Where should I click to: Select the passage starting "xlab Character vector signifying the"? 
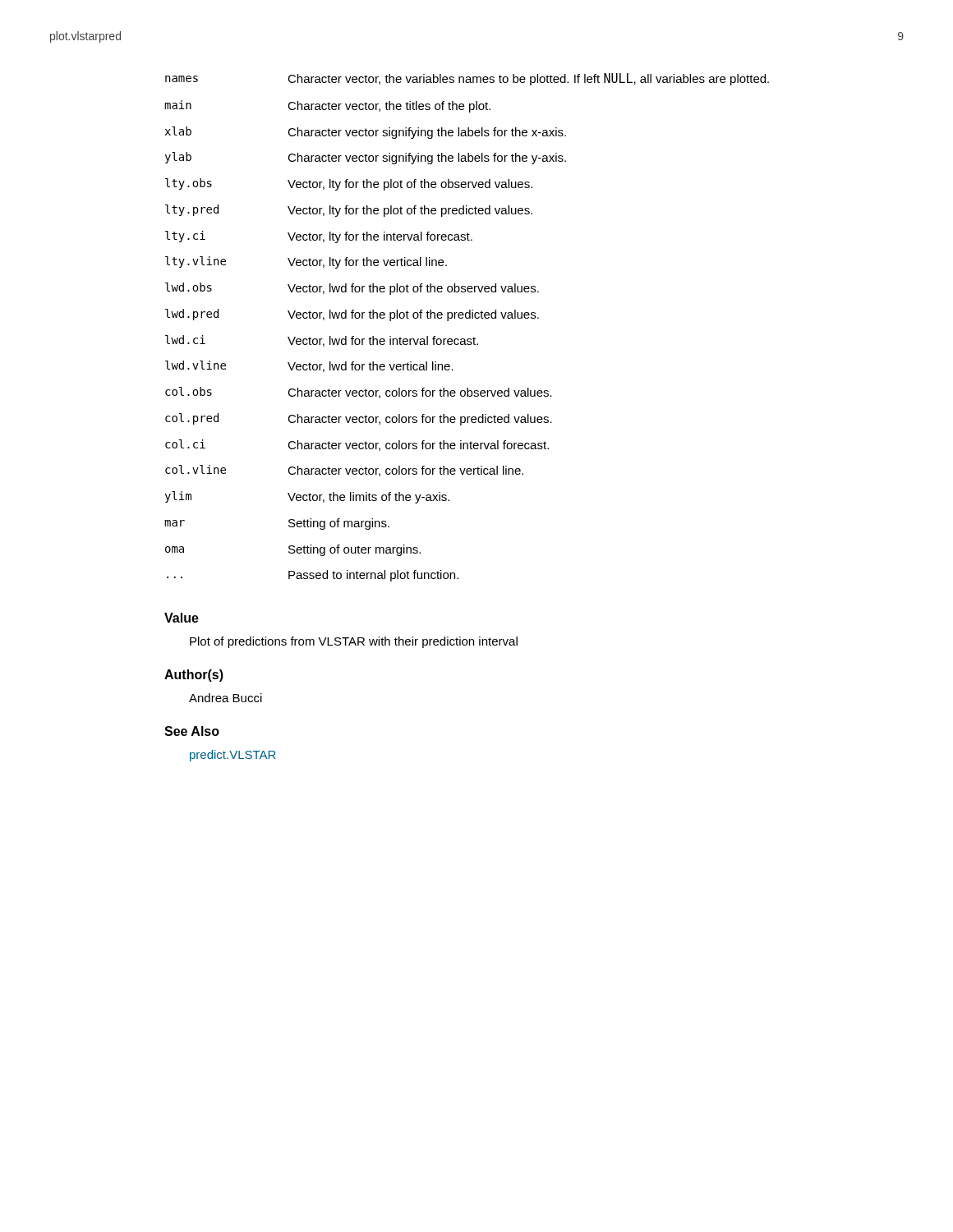tap(534, 132)
